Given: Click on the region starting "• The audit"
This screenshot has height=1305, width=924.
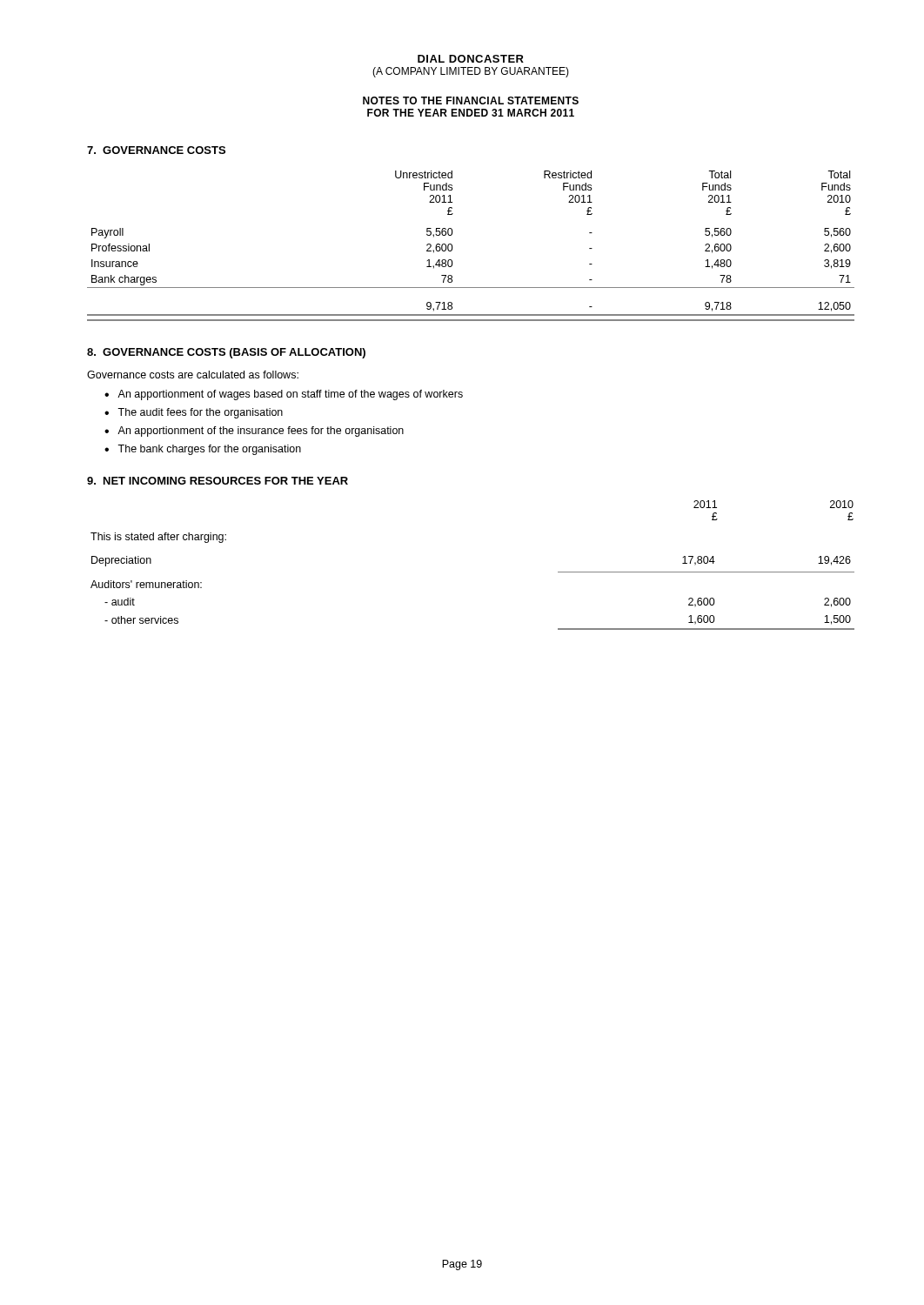Looking at the screenshot, I should [194, 413].
